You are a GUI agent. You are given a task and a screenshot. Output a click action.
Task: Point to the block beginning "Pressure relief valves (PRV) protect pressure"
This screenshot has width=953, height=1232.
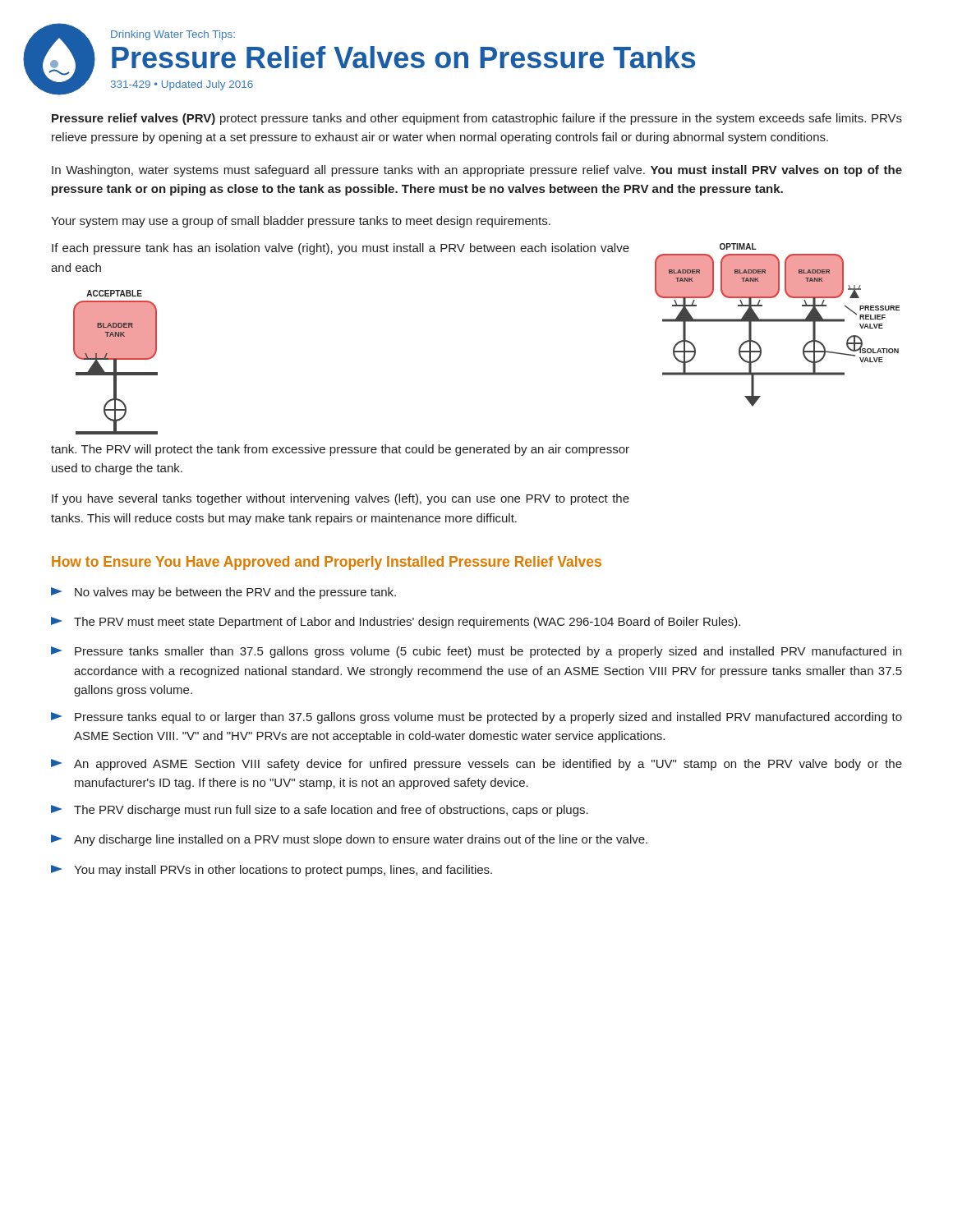pos(476,127)
